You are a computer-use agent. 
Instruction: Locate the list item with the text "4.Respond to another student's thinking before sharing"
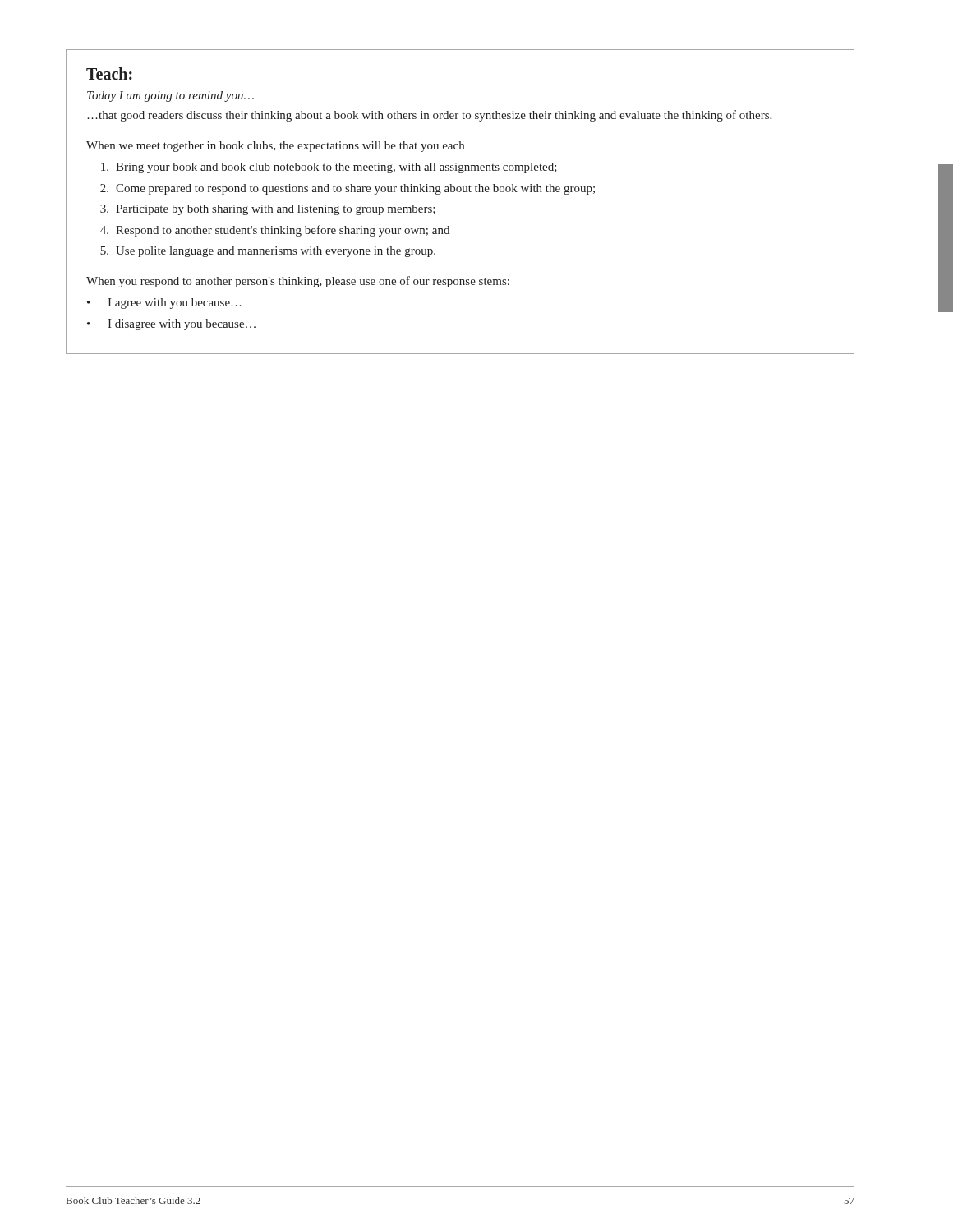pyautogui.click(x=268, y=230)
